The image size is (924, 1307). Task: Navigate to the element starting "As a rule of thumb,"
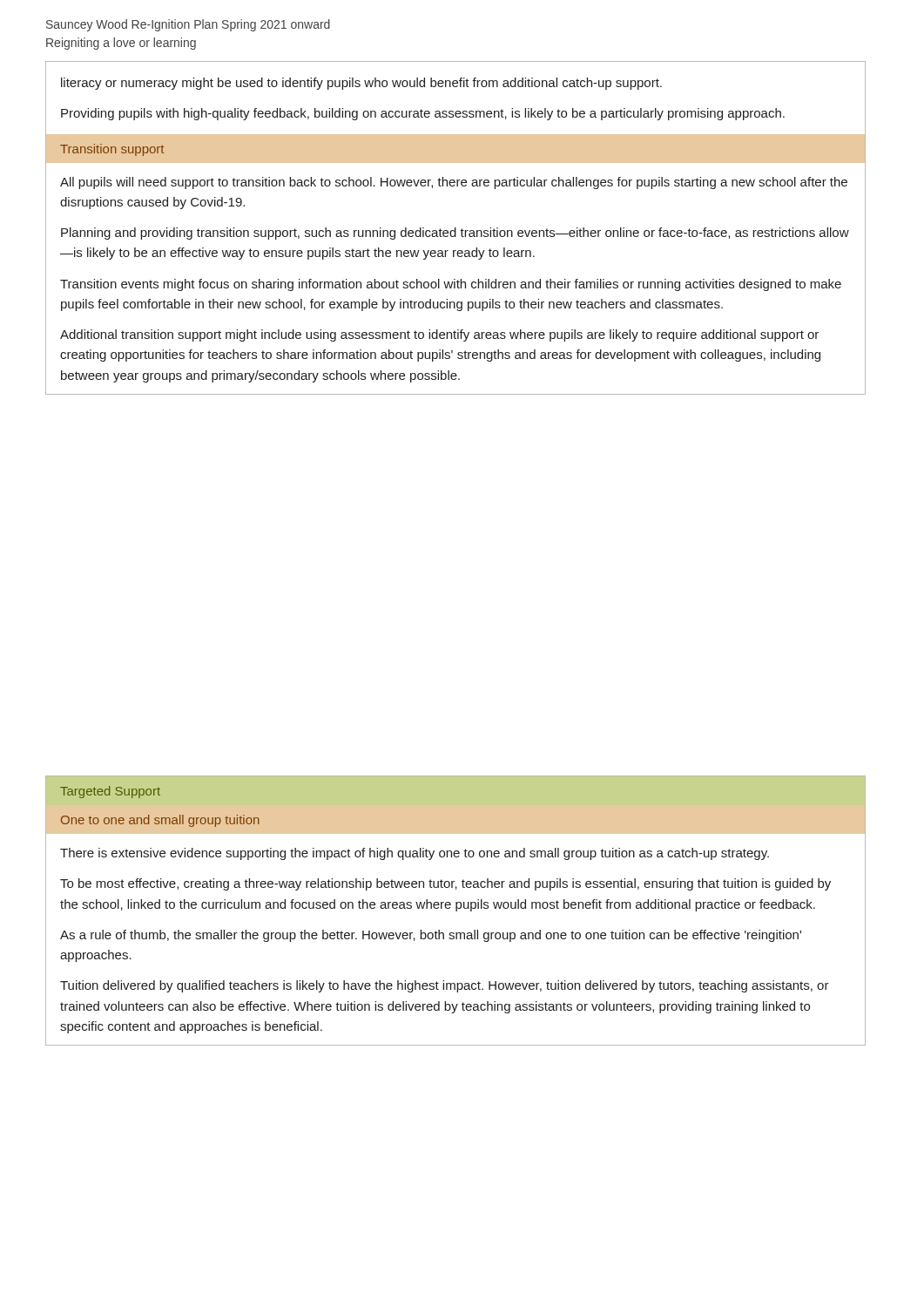click(x=431, y=944)
